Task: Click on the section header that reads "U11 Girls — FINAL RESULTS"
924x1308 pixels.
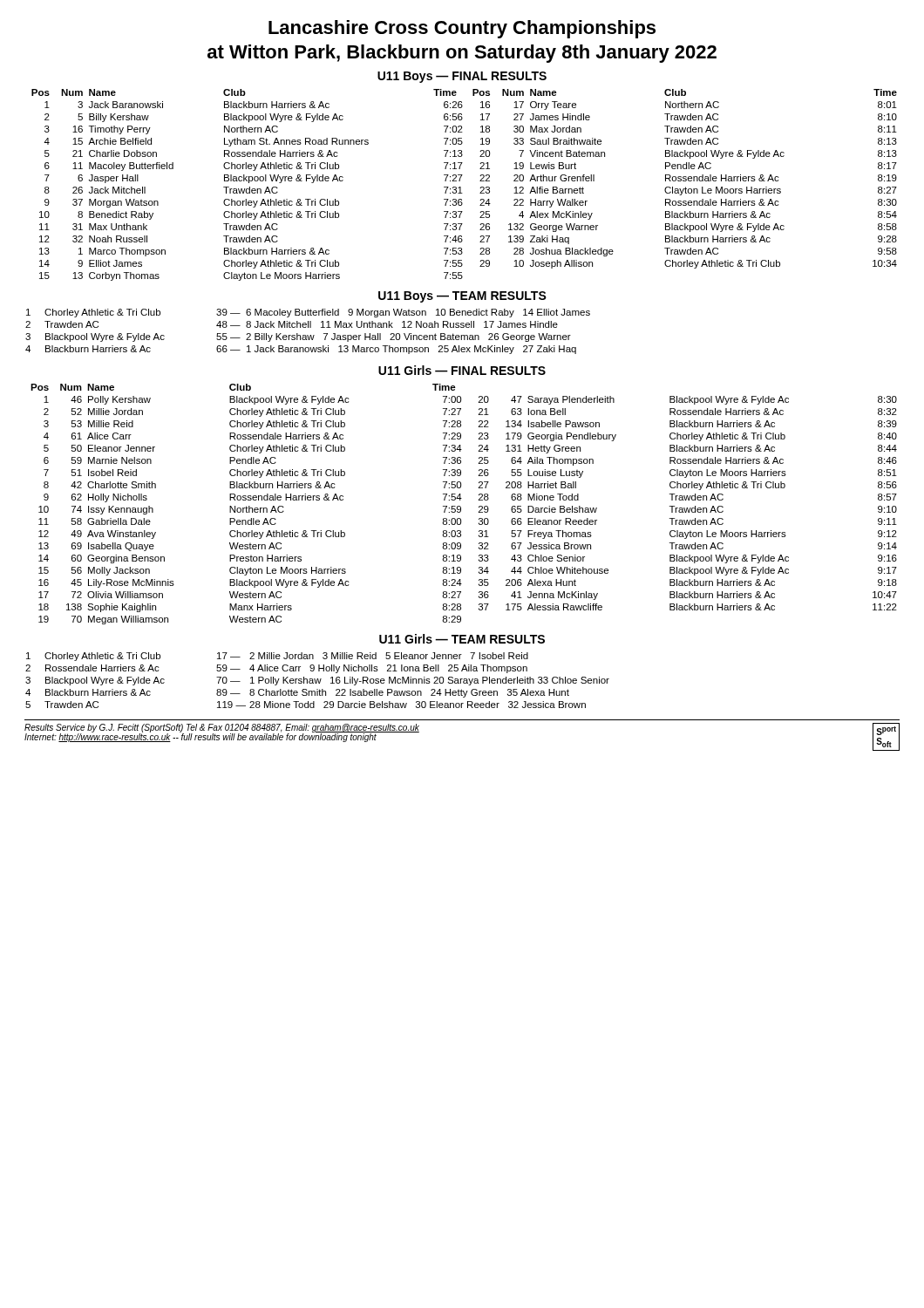Action: pos(462,371)
